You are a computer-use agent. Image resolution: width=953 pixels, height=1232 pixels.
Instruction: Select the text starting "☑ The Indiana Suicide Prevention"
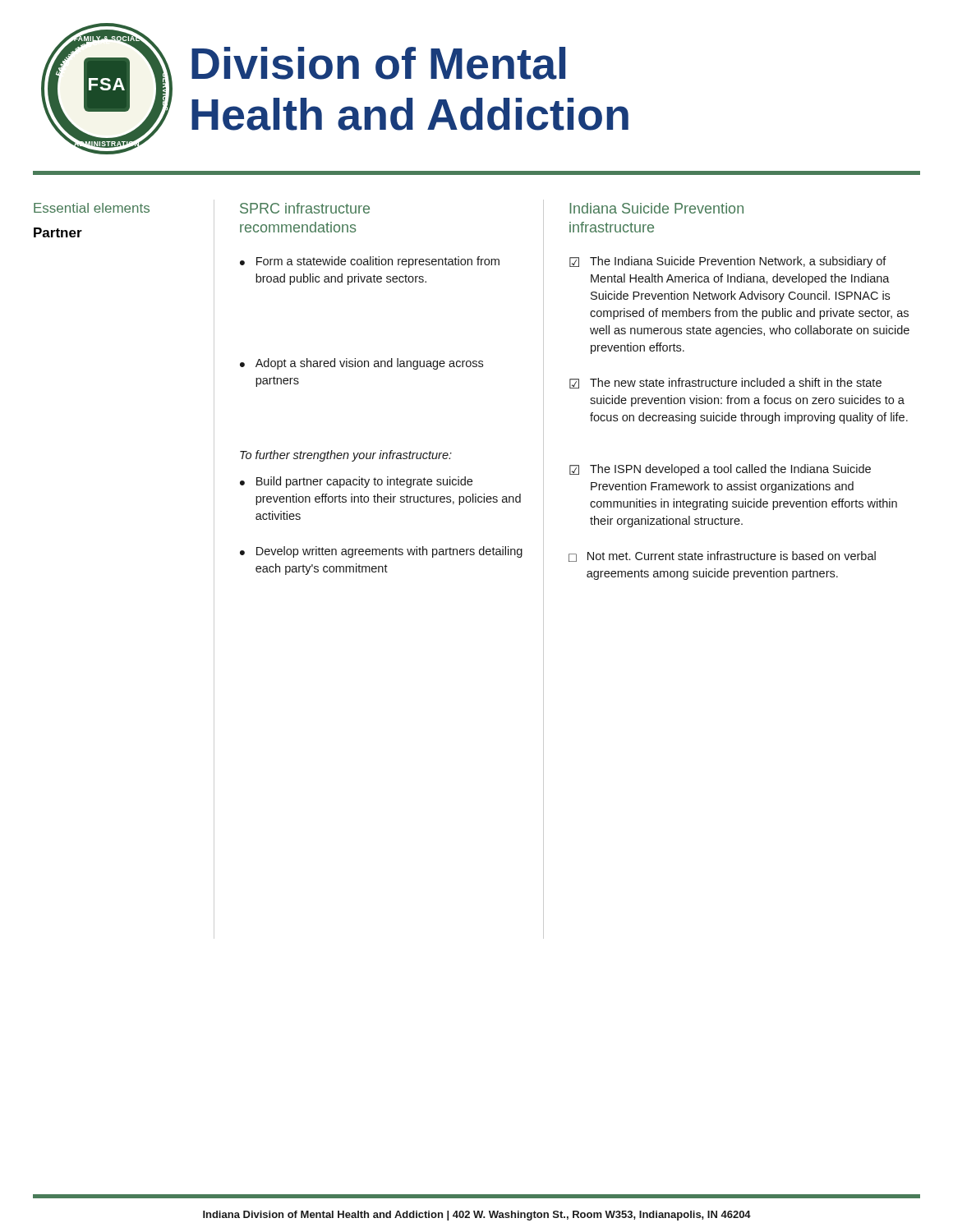[x=744, y=305]
